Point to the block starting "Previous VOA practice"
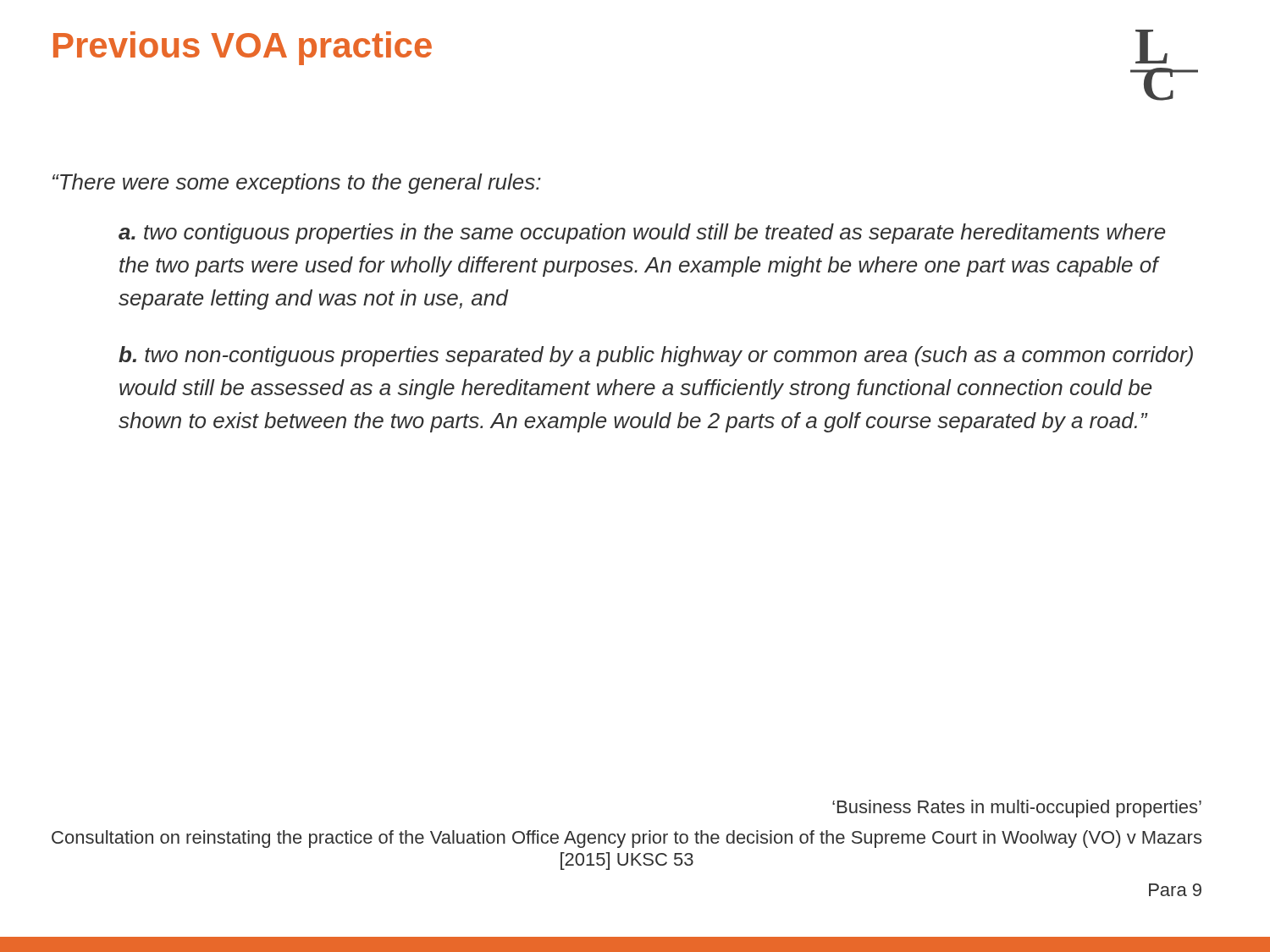The height and width of the screenshot is (952, 1270). (x=242, y=45)
